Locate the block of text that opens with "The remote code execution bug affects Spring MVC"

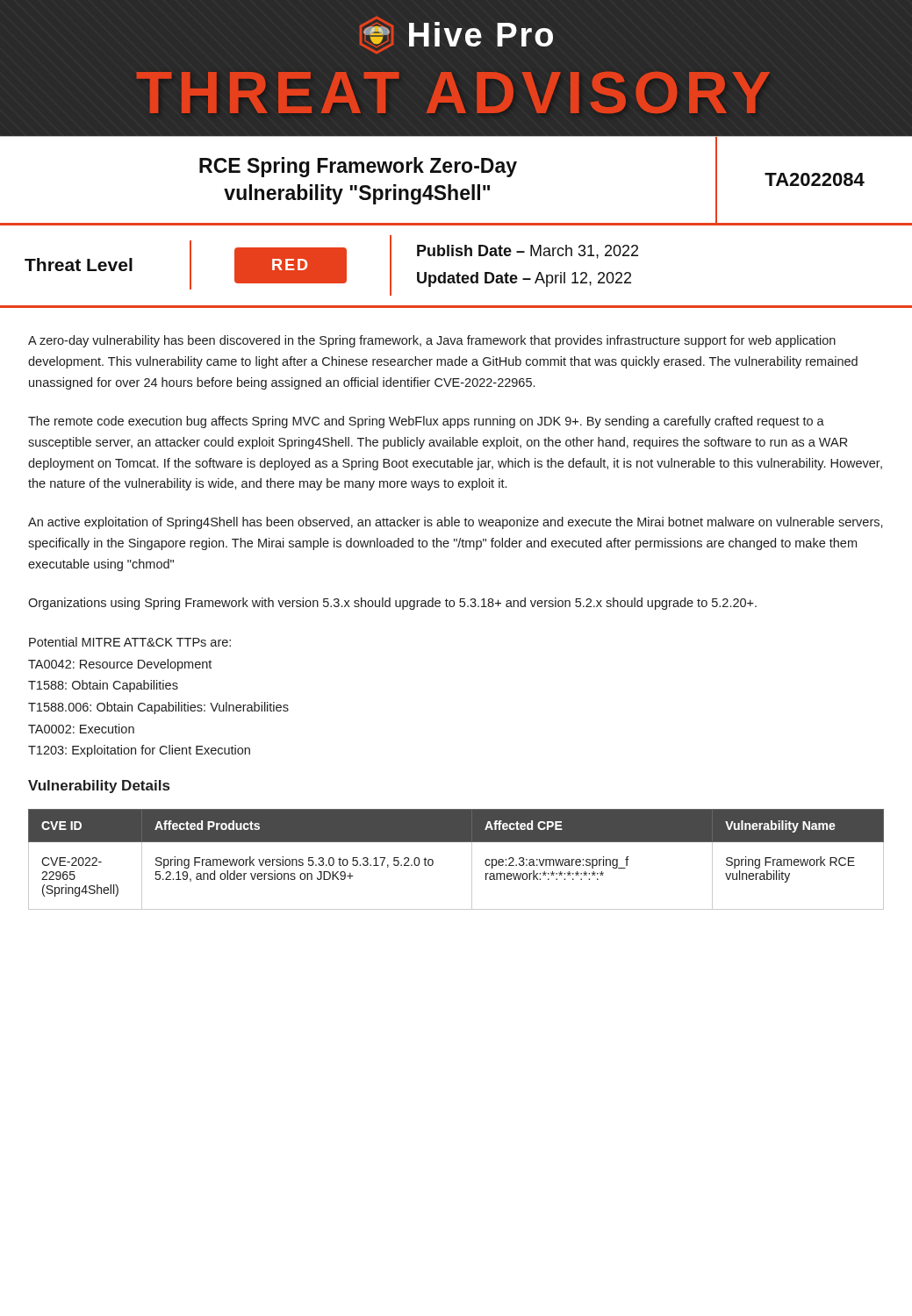point(456,452)
